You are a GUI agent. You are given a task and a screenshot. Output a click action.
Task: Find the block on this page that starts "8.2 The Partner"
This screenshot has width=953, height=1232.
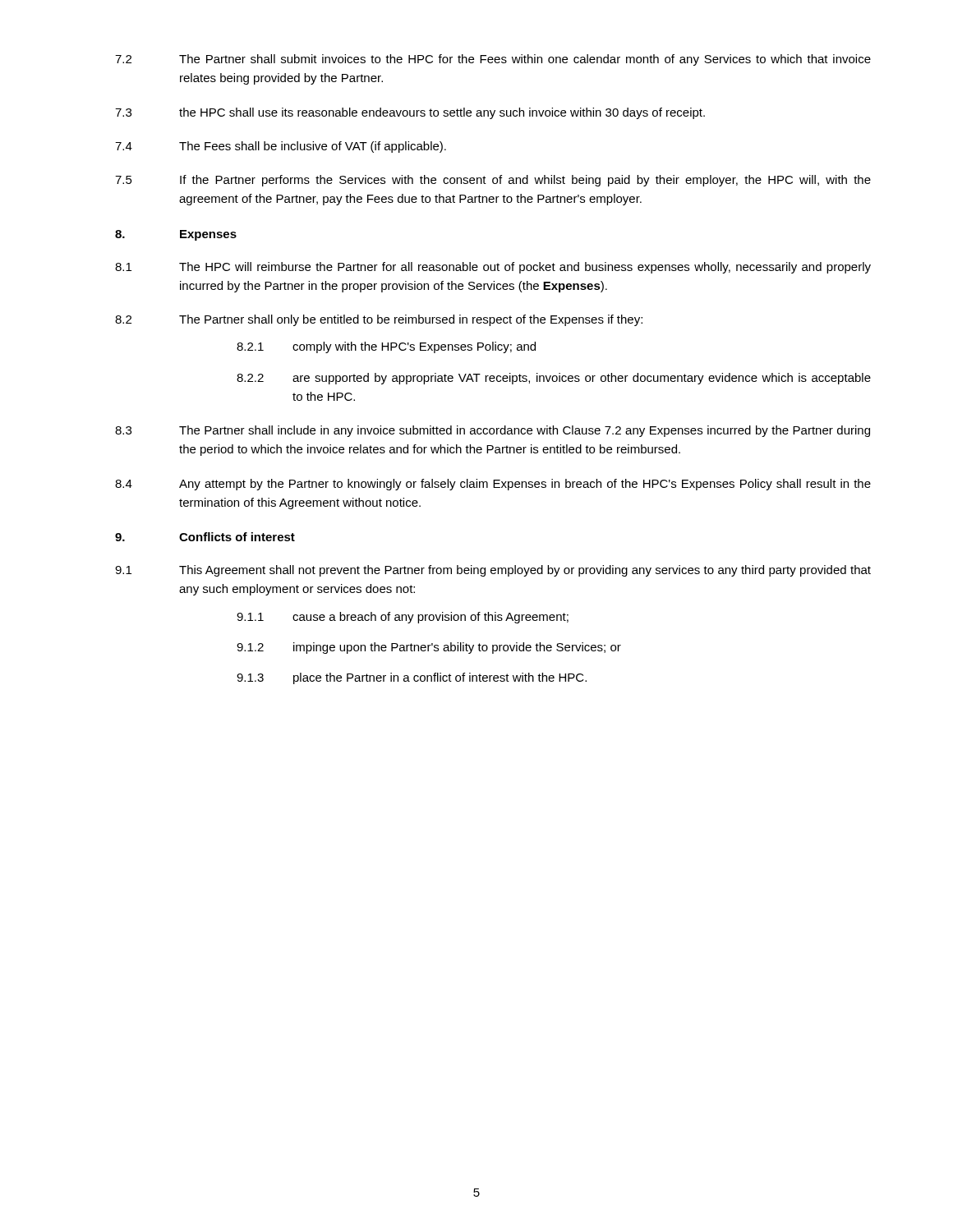(x=493, y=319)
